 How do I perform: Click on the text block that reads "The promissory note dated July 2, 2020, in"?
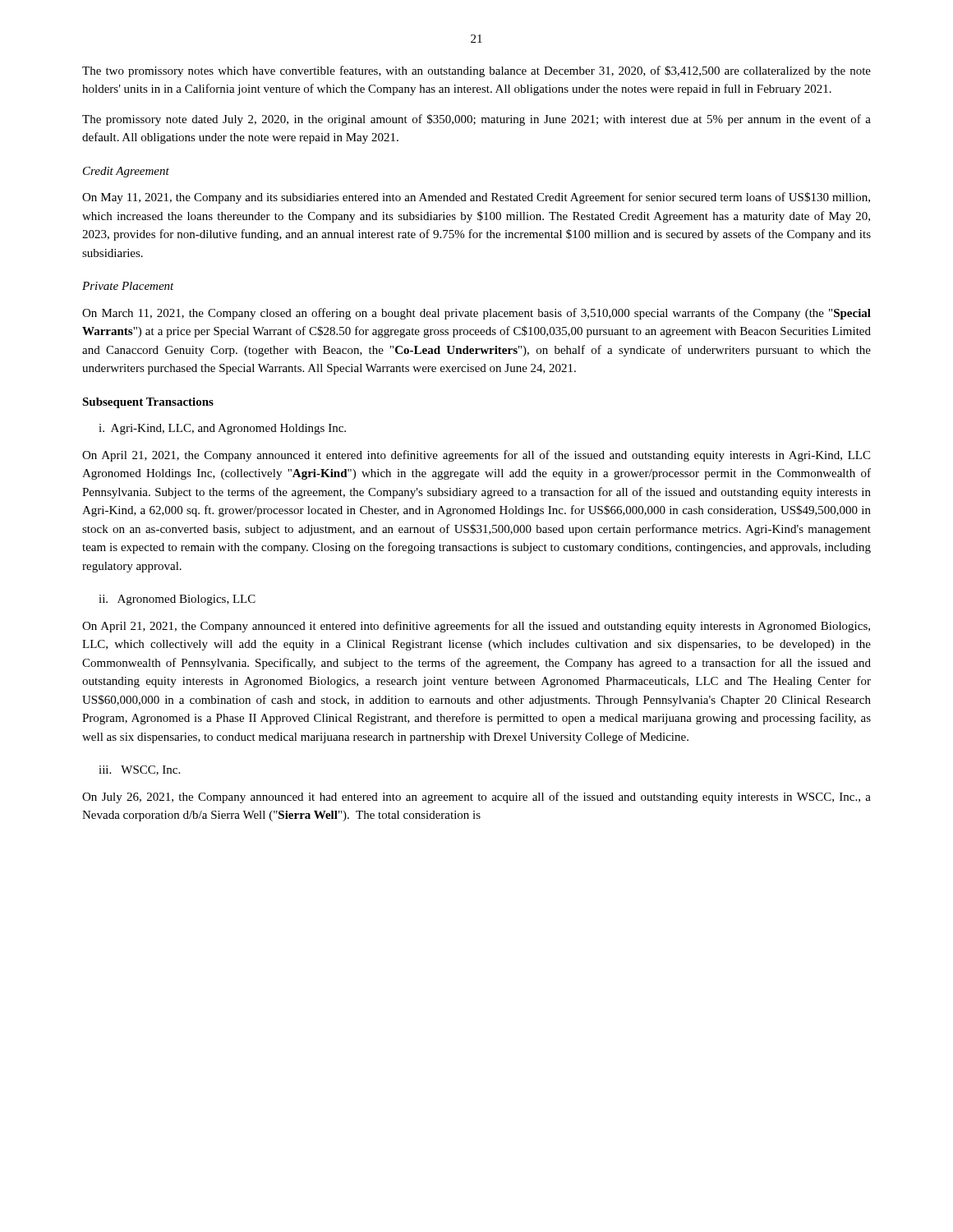(x=476, y=128)
